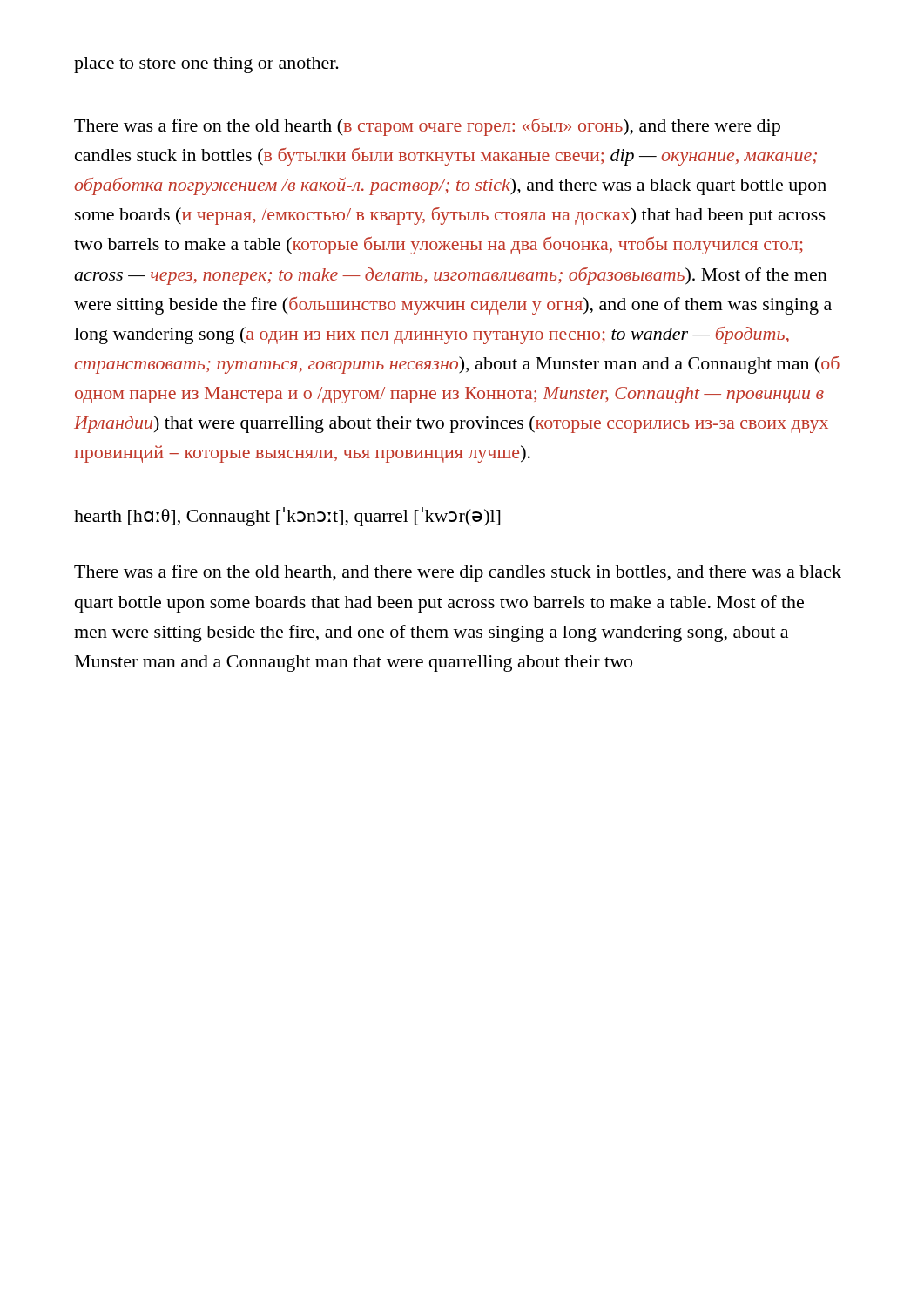This screenshot has height=1307, width=924.
Task: Click on the region starting "place to store one thing"
Action: (x=207, y=62)
